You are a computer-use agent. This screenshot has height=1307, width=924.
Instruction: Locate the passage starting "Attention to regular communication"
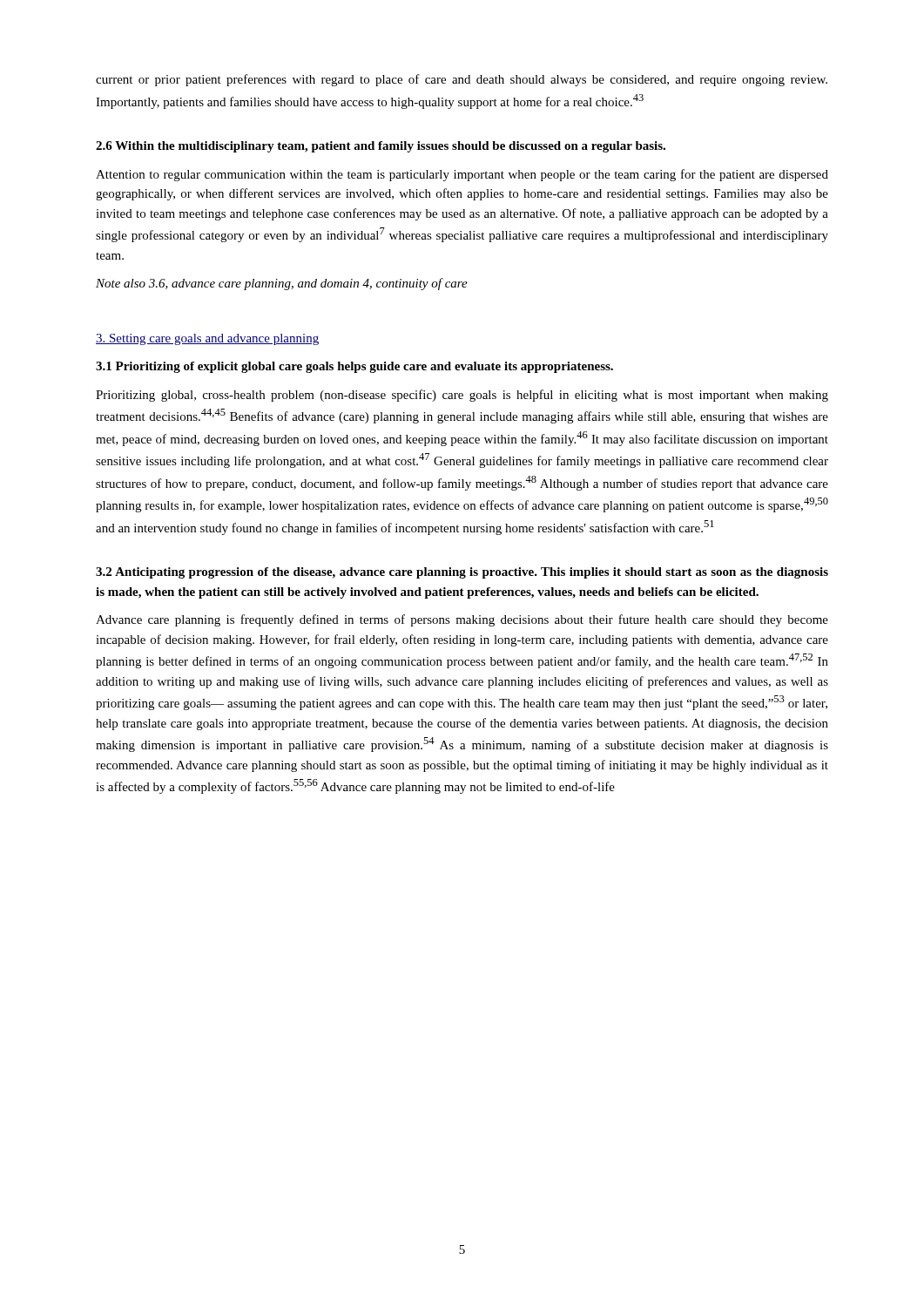pos(462,229)
